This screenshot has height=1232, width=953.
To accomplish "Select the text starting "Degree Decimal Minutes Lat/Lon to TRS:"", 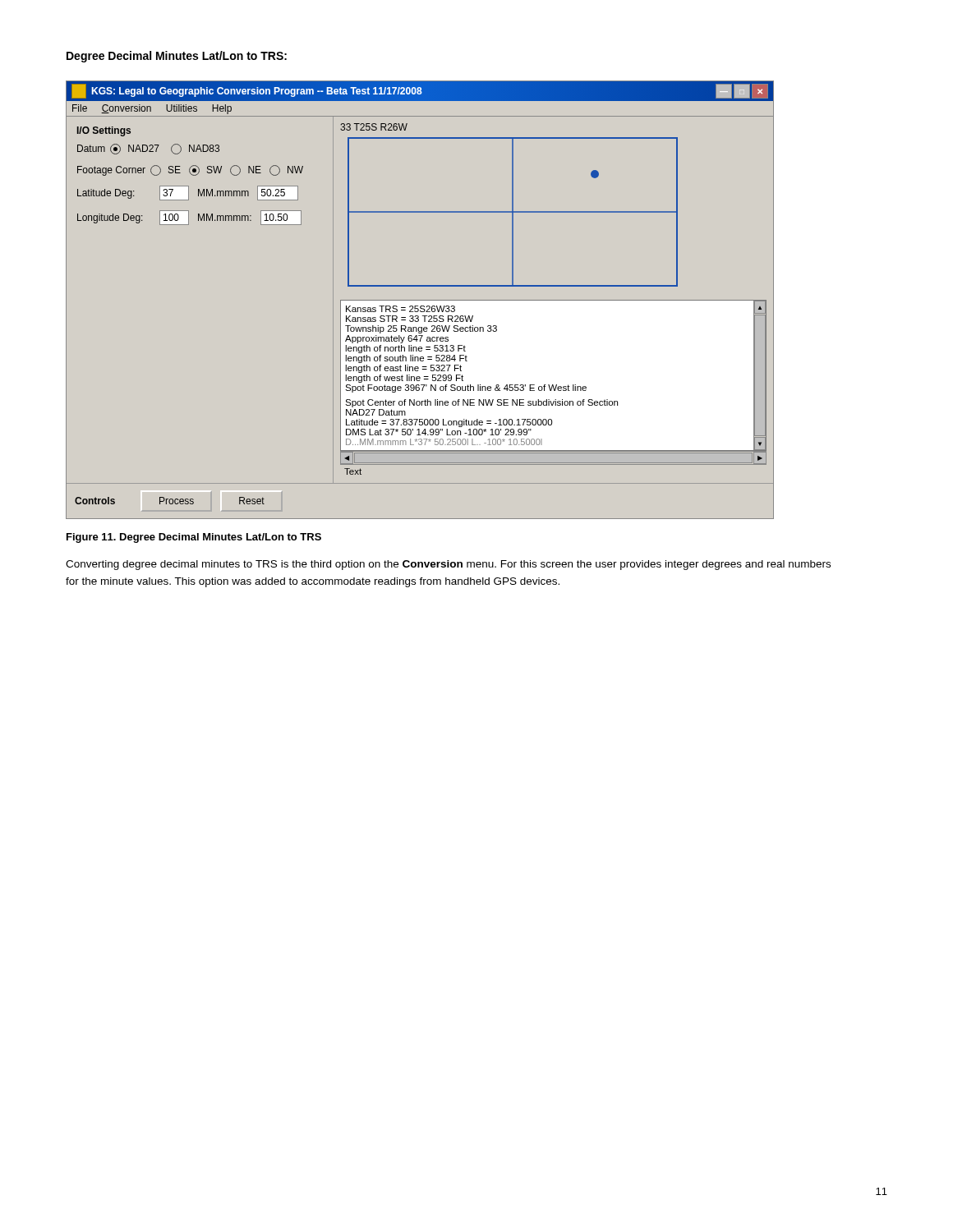I will coord(177,56).
